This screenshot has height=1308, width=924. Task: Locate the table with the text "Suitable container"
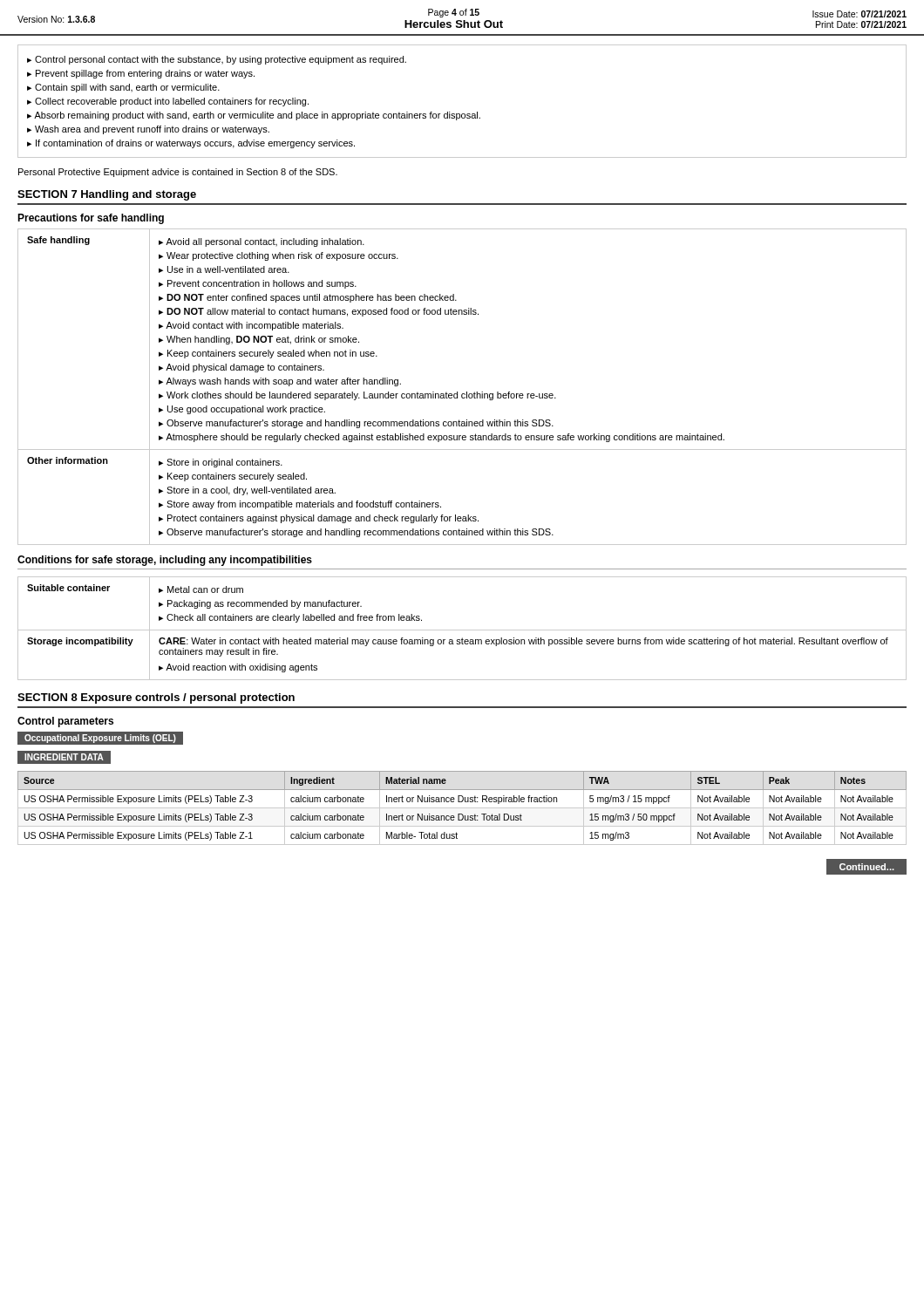[462, 628]
